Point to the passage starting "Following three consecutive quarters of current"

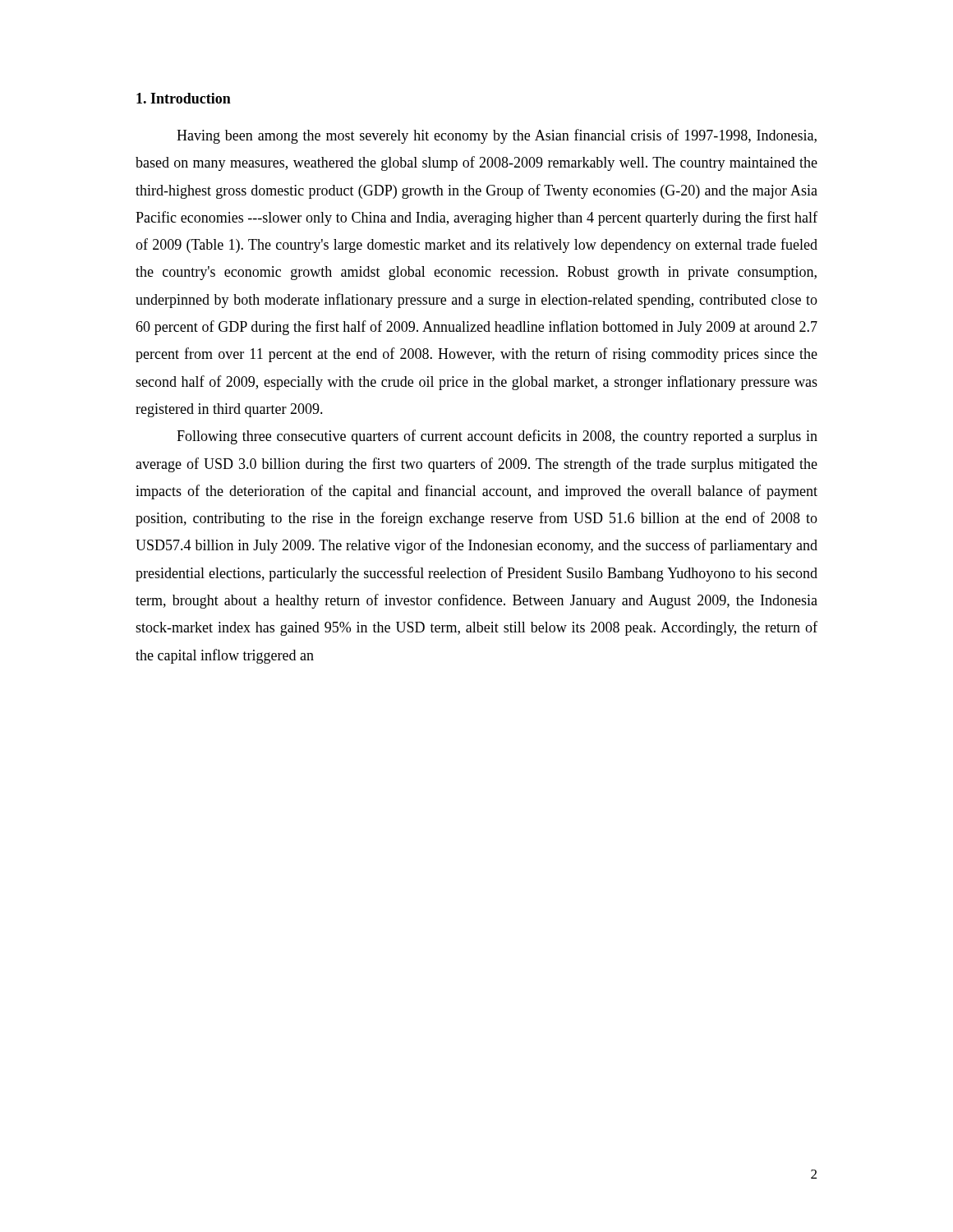point(476,546)
